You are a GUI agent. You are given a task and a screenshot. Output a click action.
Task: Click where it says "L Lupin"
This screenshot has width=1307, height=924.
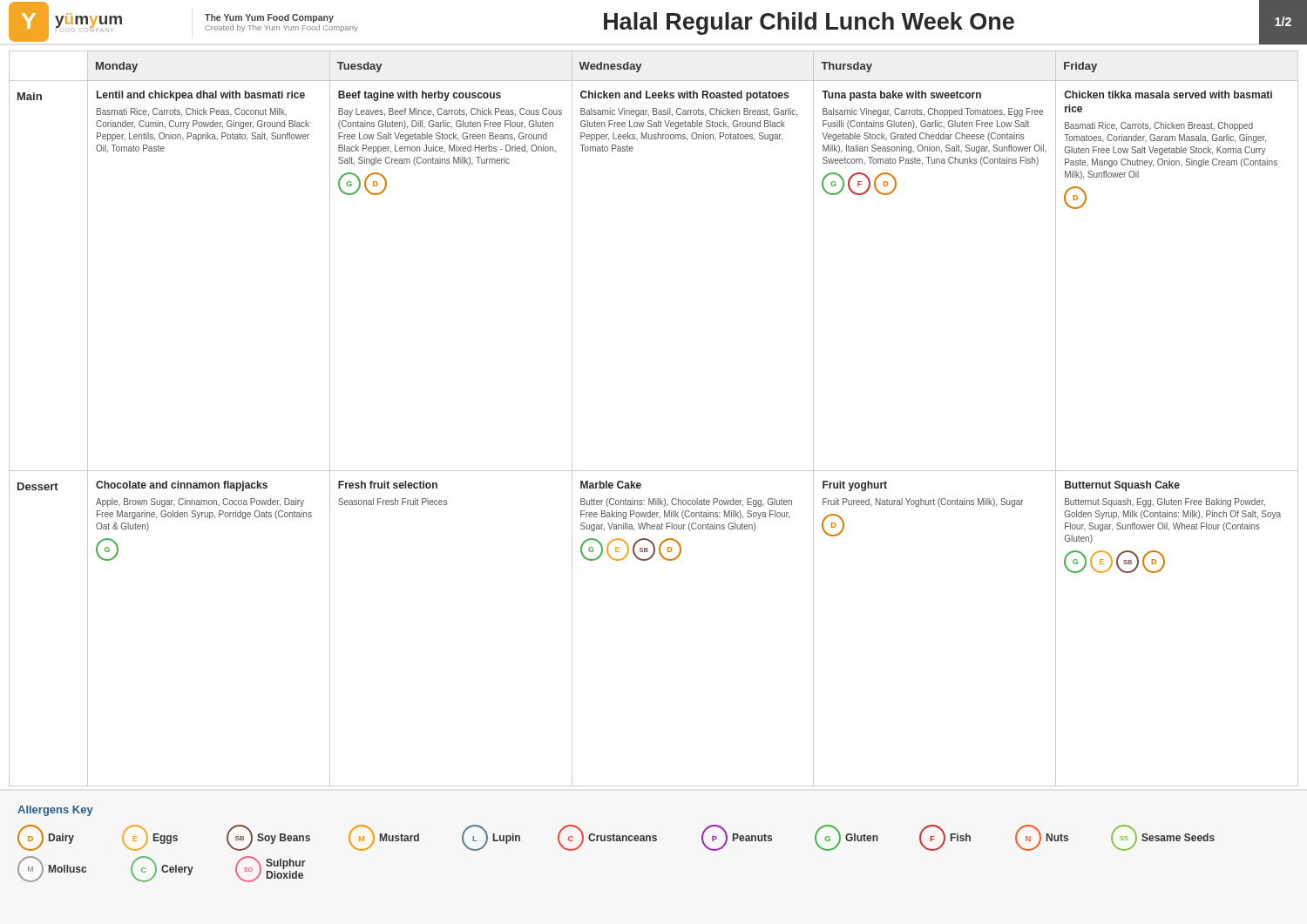[x=491, y=838]
